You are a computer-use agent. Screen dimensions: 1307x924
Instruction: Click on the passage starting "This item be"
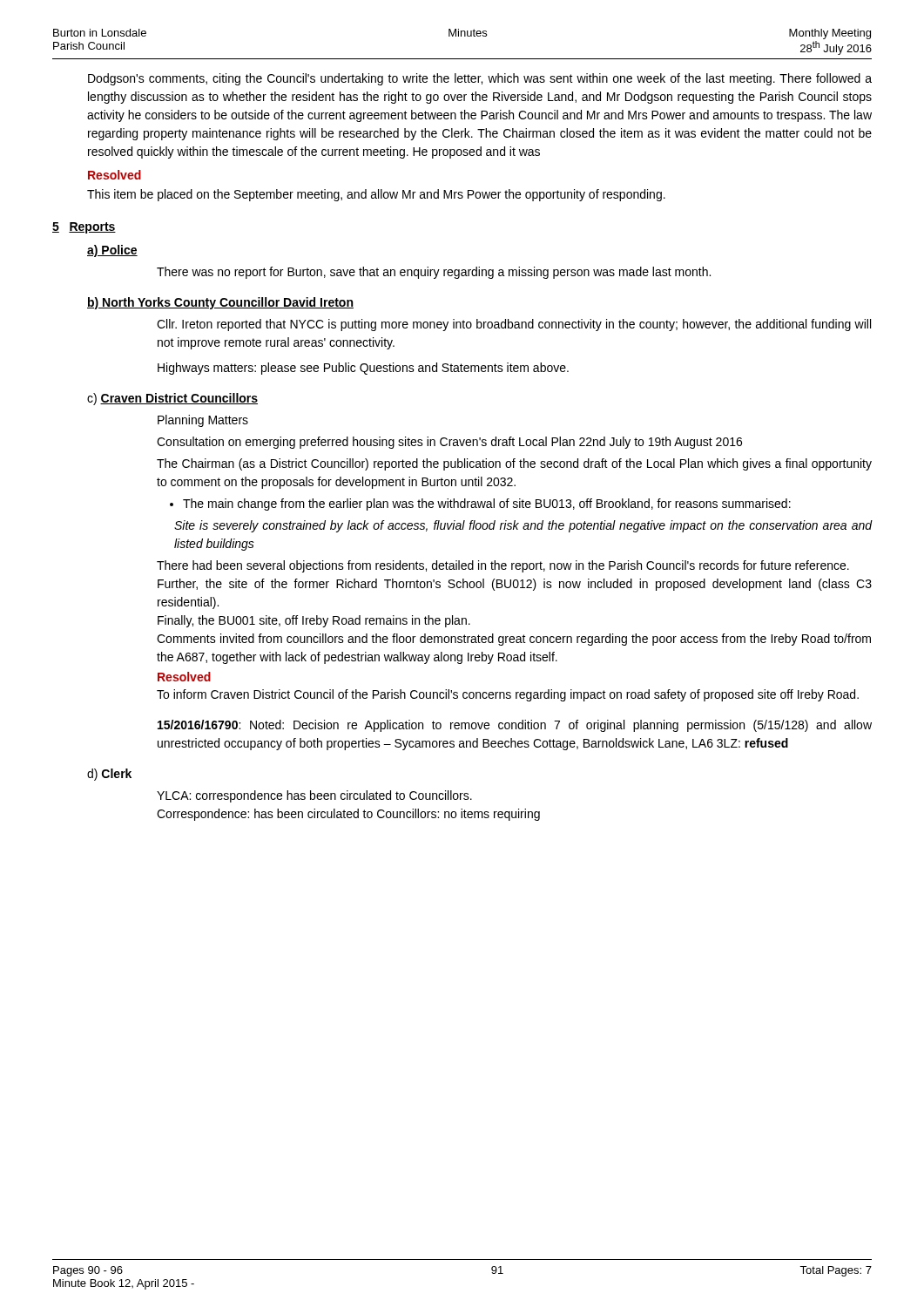pyautogui.click(x=479, y=195)
